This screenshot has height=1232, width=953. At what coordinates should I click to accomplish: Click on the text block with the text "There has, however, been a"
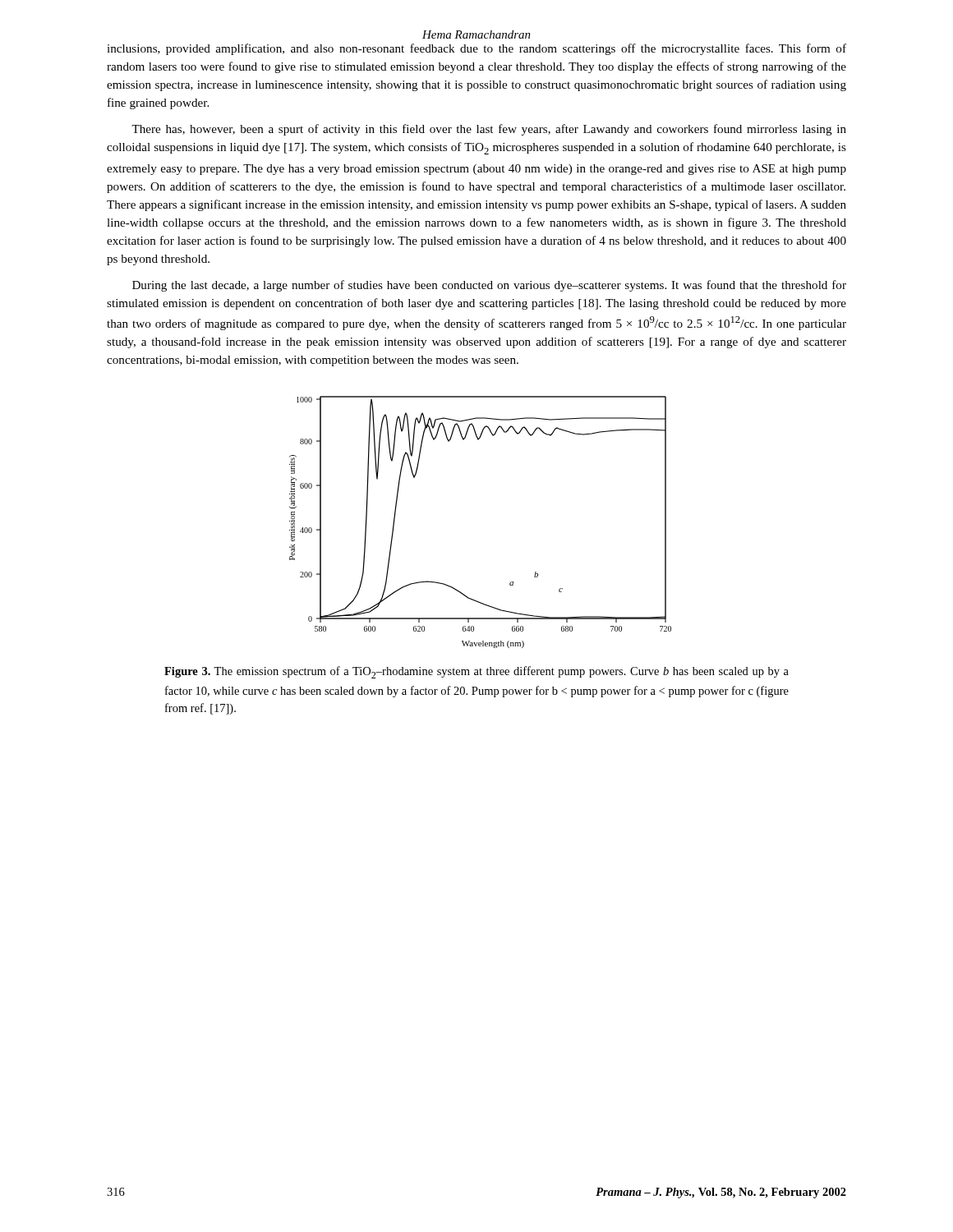coord(476,194)
